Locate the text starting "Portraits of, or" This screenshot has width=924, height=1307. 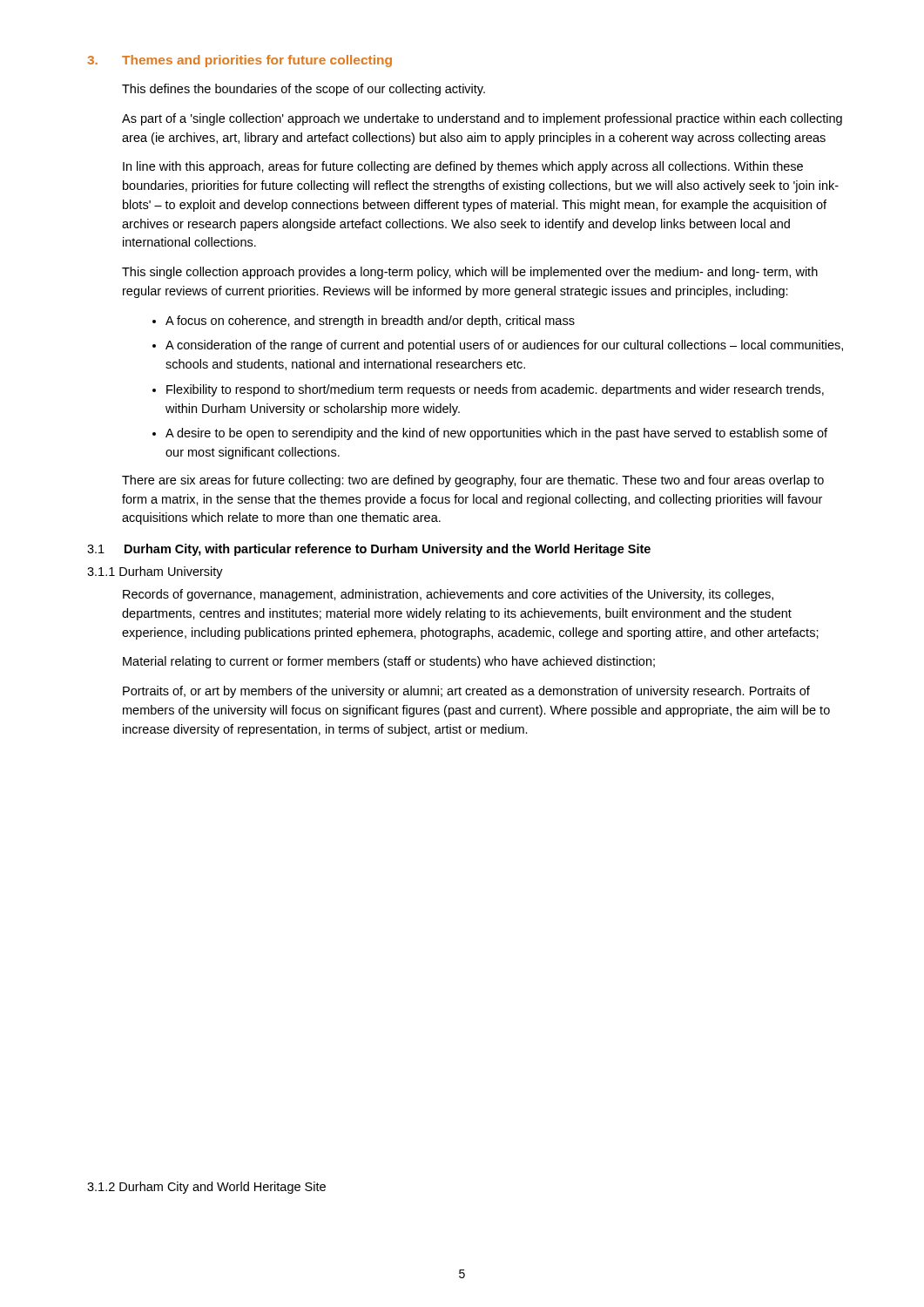(x=476, y=710)
